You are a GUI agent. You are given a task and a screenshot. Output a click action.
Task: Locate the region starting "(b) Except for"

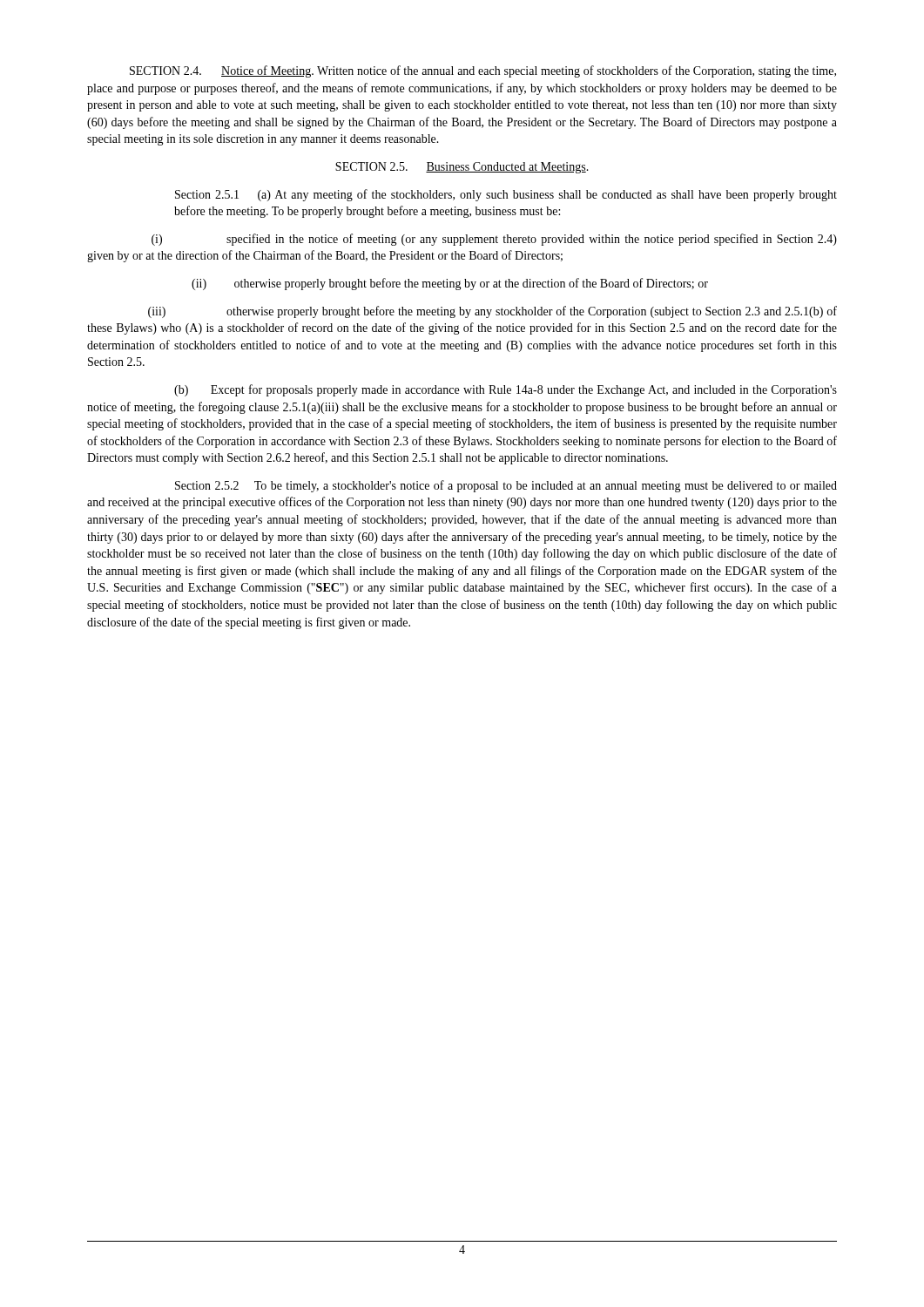462,424
